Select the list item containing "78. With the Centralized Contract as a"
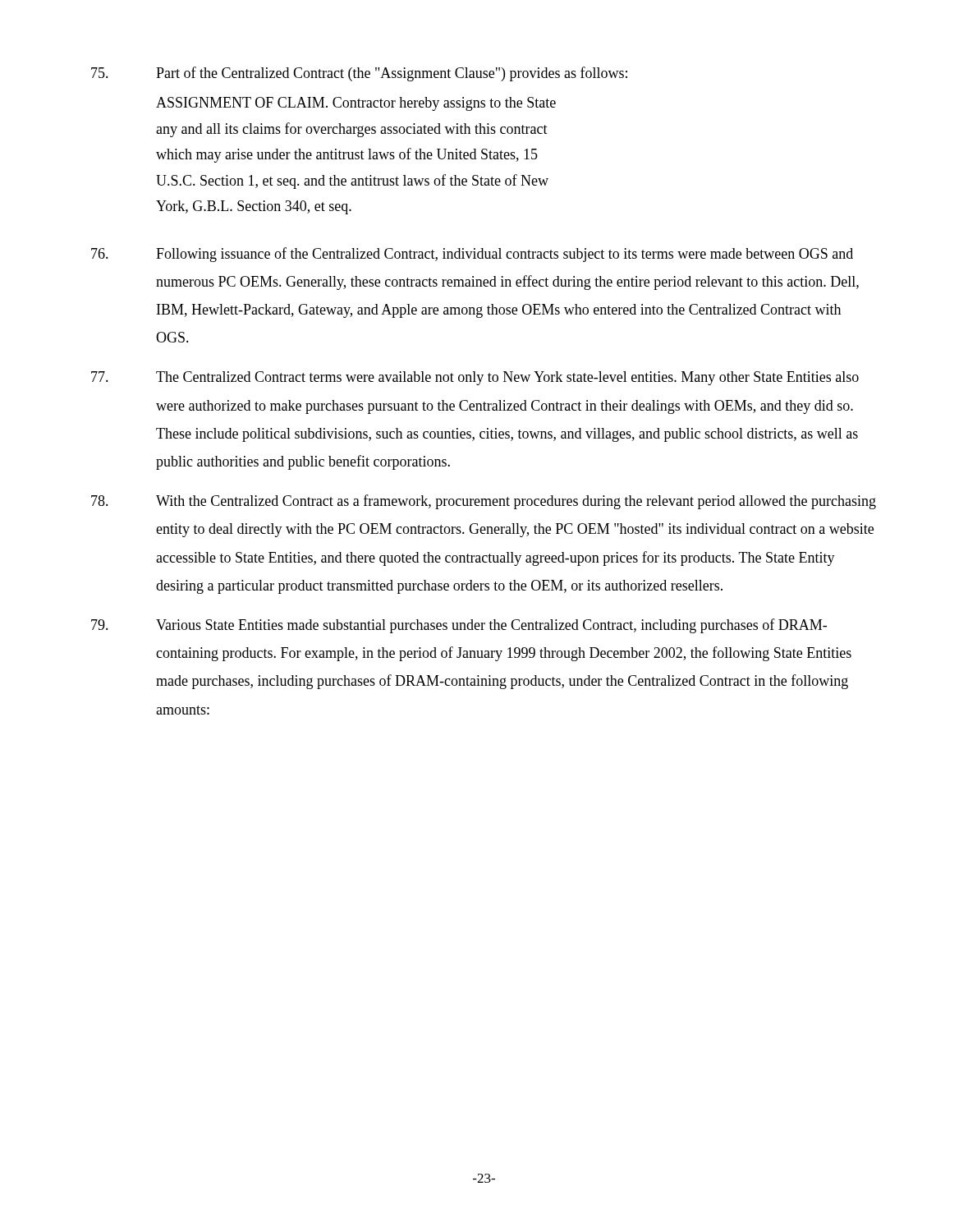Screen dimensions: 1232x968 click(x=484, y=543)
